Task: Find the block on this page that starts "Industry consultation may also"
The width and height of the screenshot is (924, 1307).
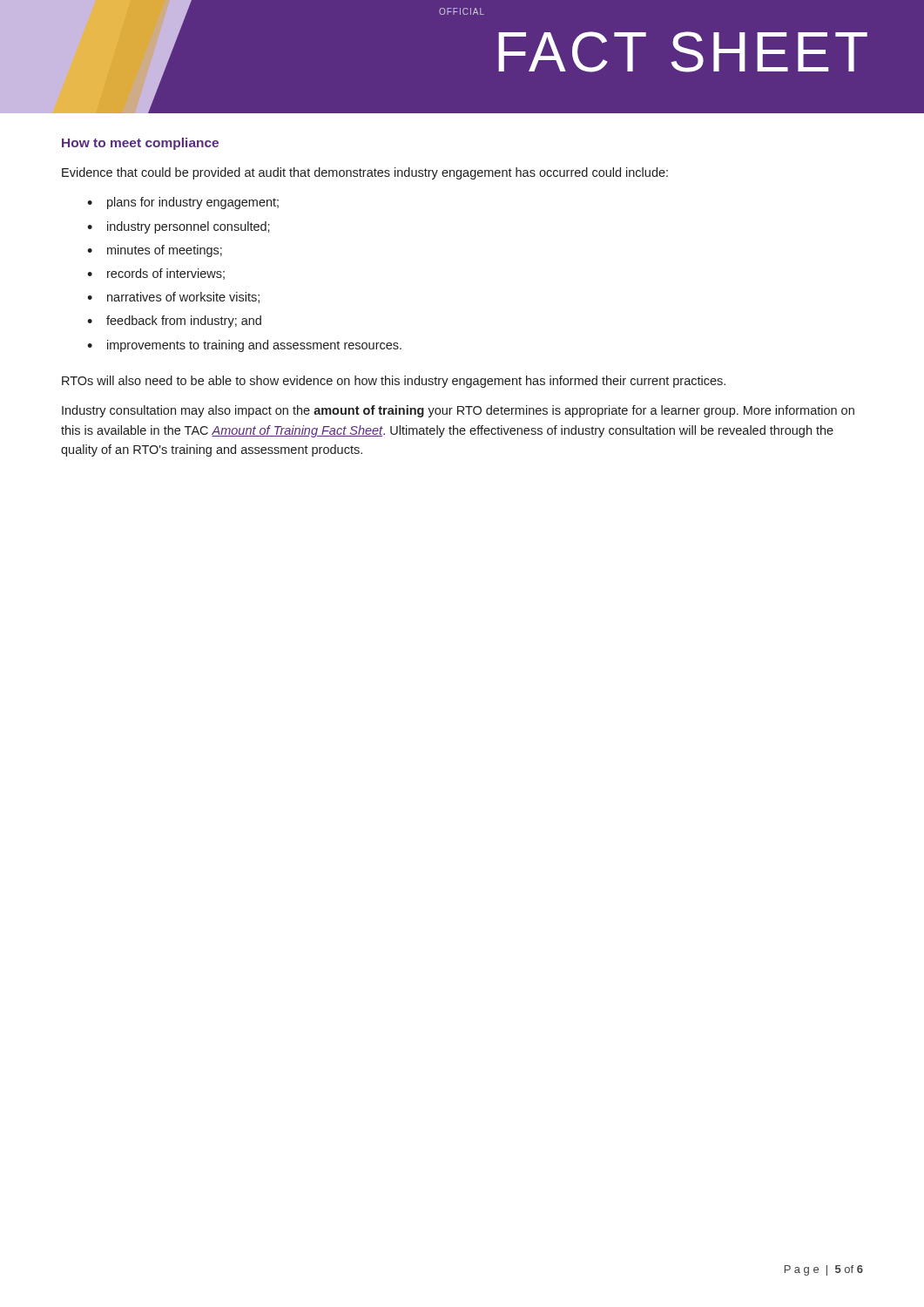Action: [458, 430]
